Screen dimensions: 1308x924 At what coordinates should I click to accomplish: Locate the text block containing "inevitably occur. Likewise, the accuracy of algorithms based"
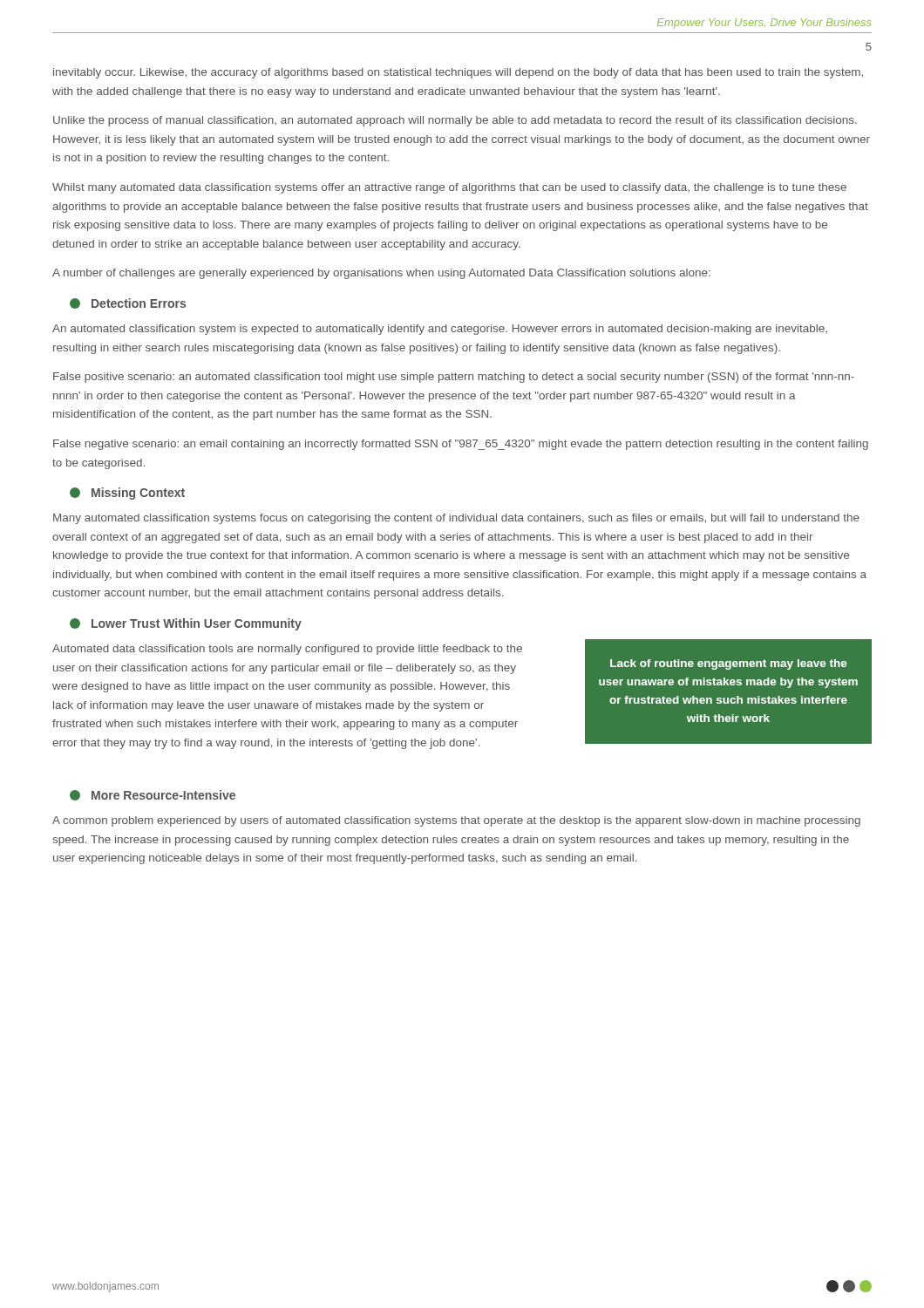[462, 82]
